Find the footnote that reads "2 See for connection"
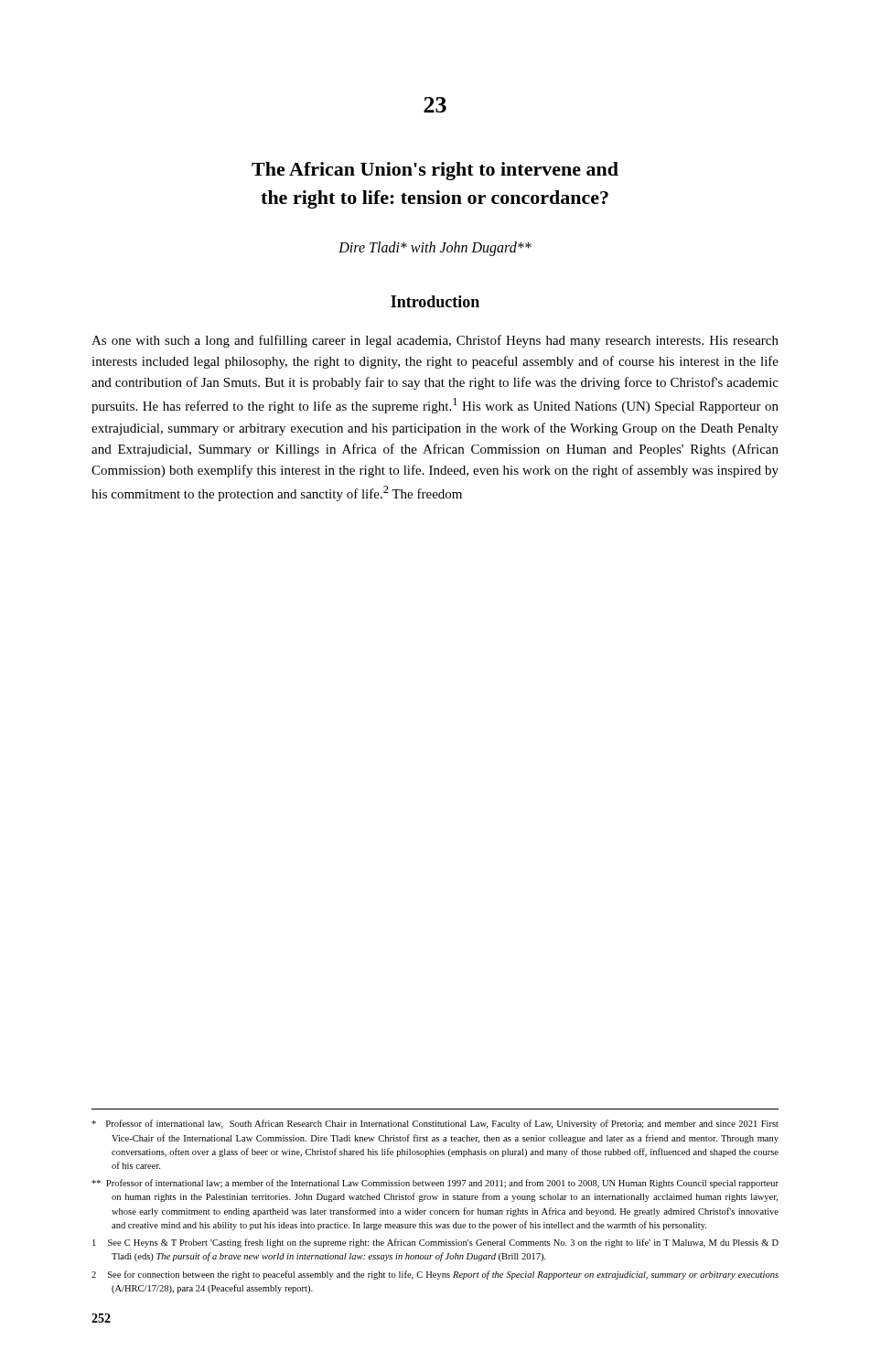 point(435,1281)
